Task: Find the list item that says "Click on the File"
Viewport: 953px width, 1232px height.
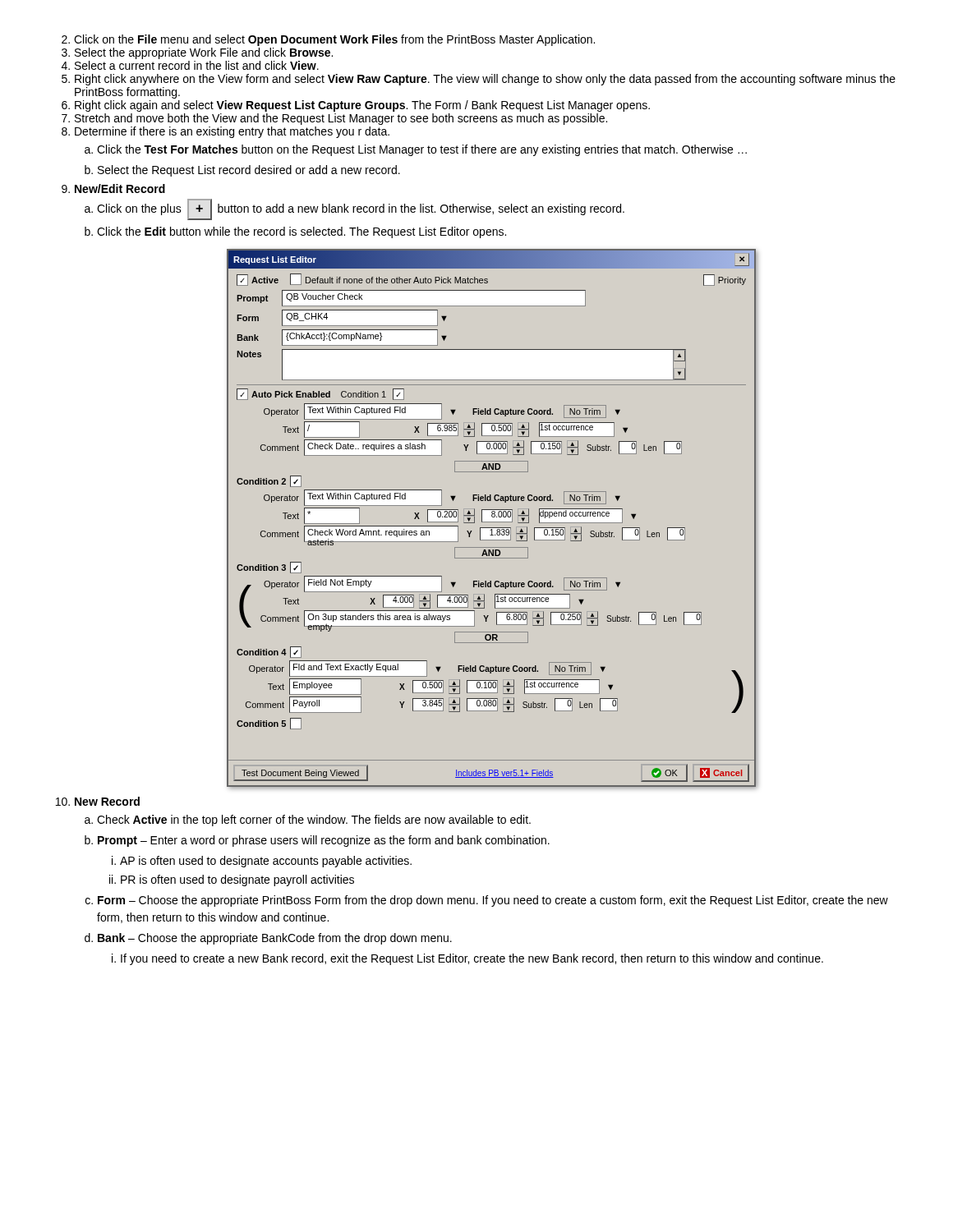Action: (489, 39)
